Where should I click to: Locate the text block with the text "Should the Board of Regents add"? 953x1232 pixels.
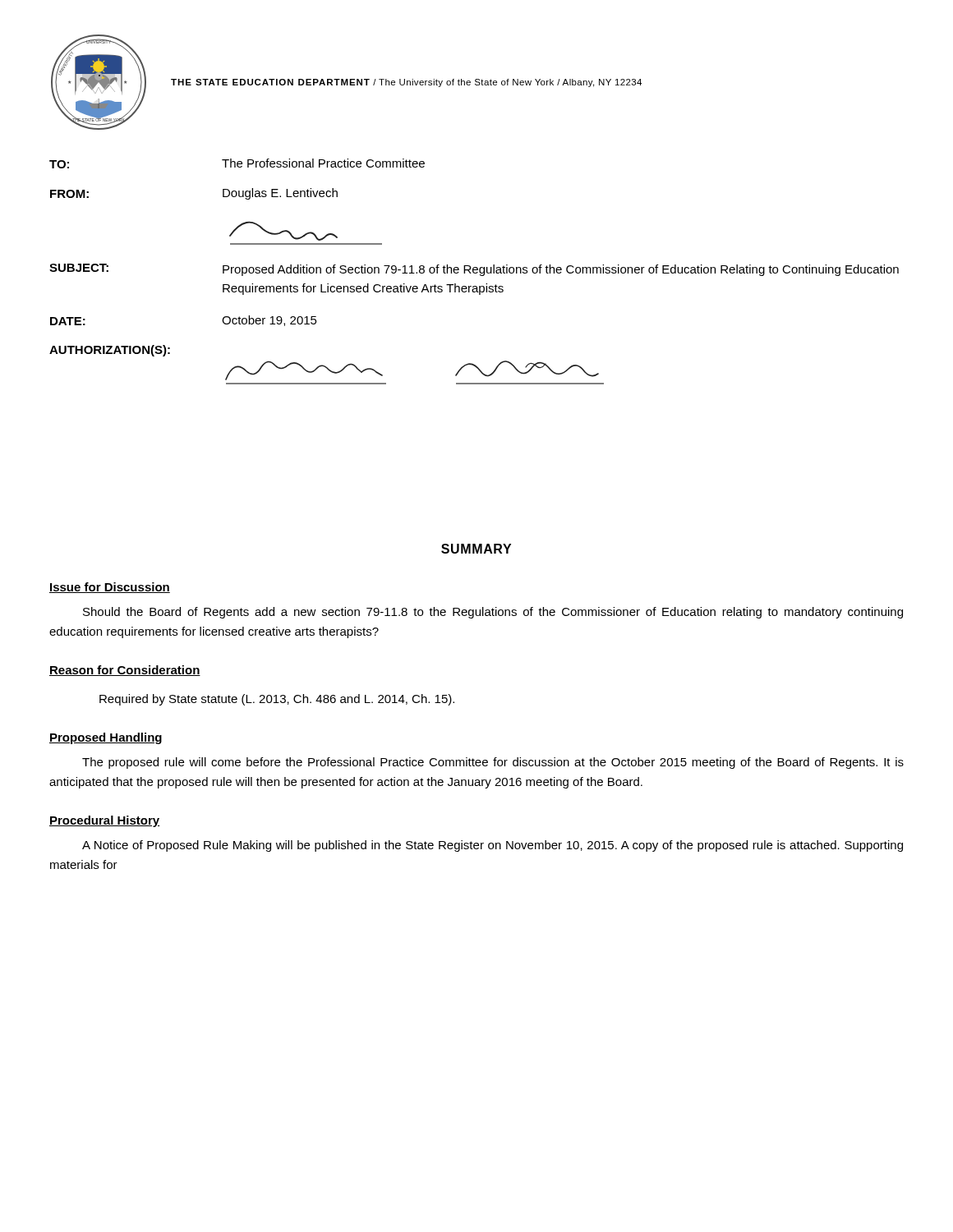[x=476, y=621]
